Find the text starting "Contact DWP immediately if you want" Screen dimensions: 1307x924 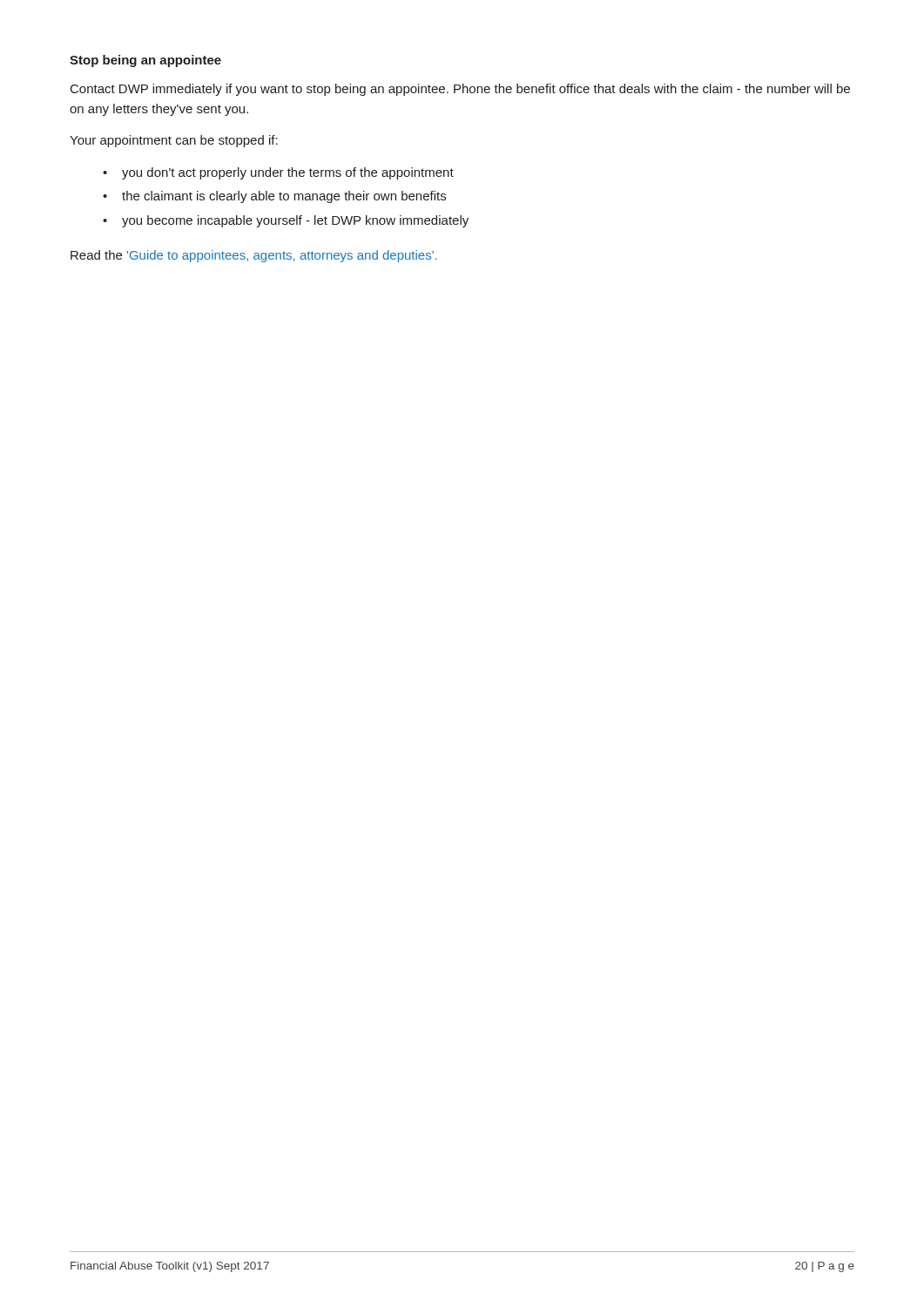click(460, 98)
